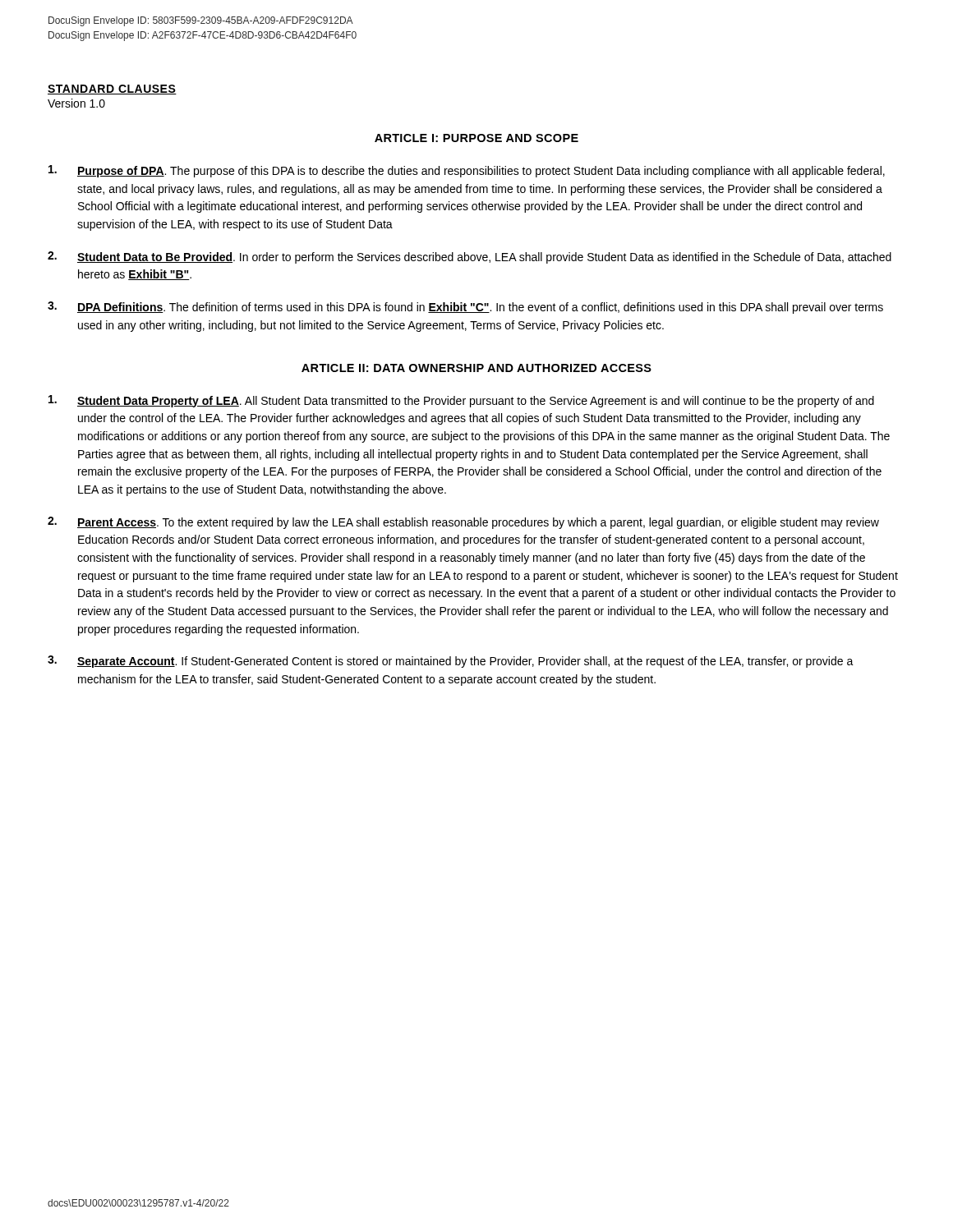The height and width of the screenshot is (1232, 953).
Task: Select the text block starting "2. Parent Access."
Action: (x=476, y=576)
